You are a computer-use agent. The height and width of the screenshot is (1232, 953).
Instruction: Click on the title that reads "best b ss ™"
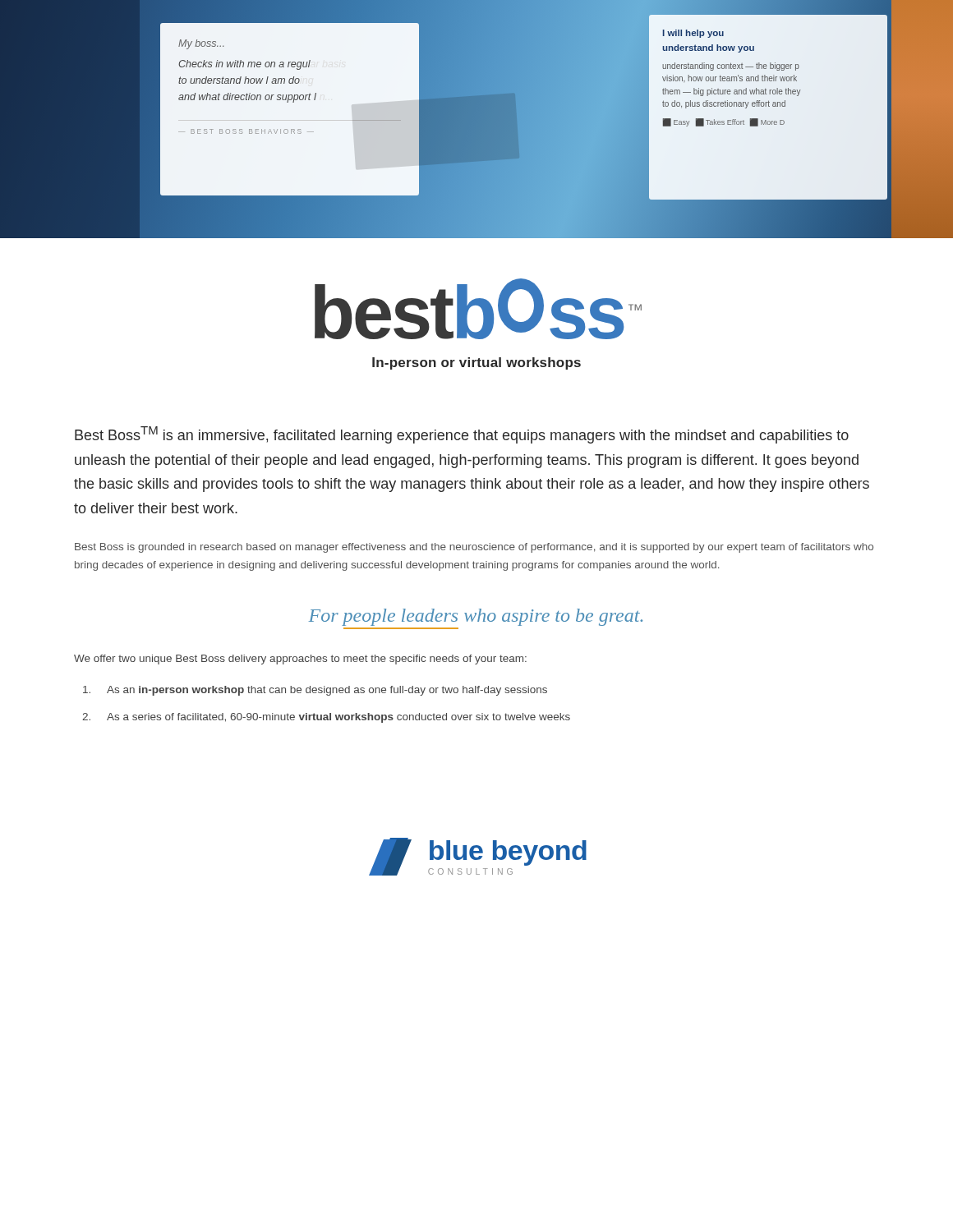point(476,309)
